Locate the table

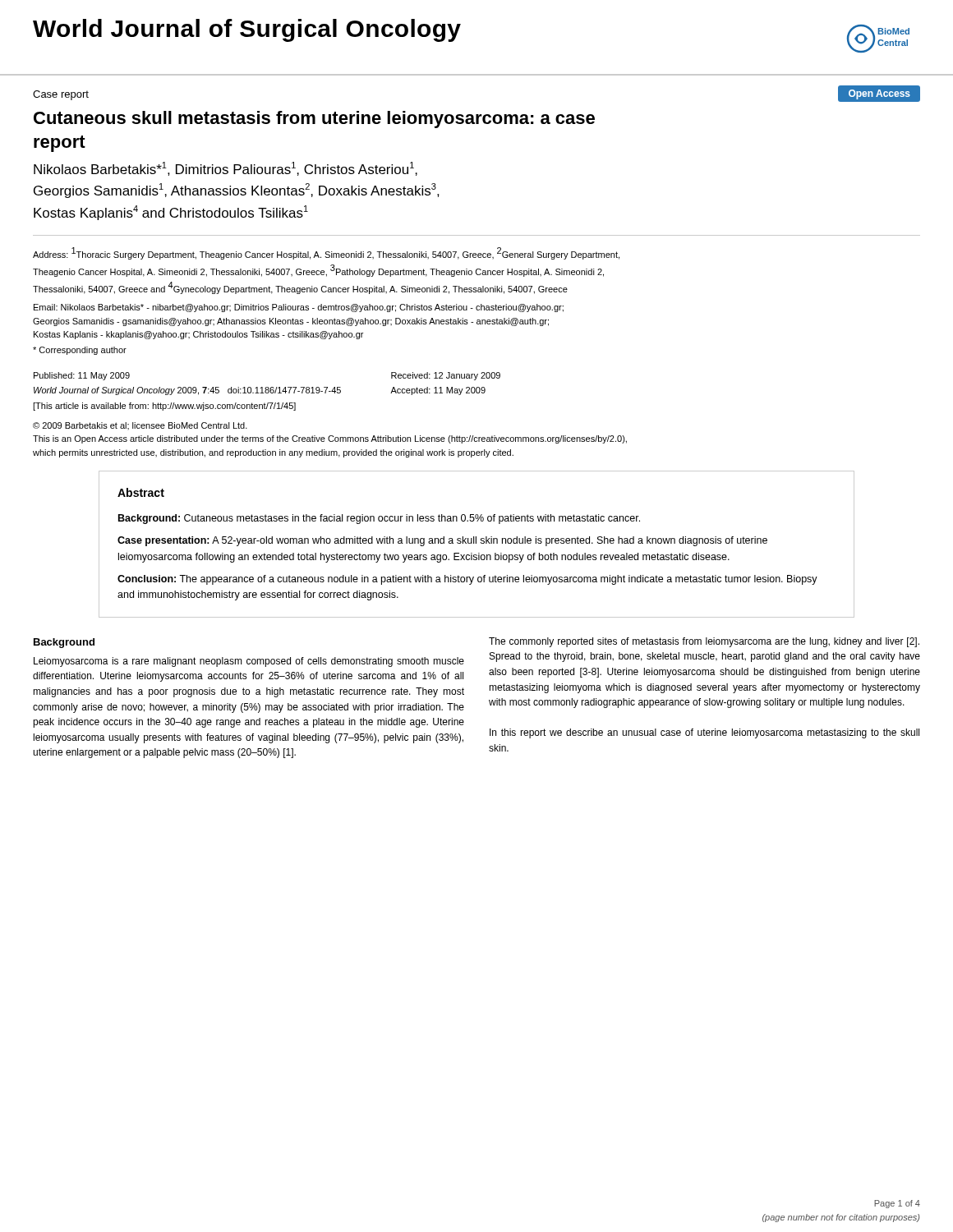pos(476,544)
